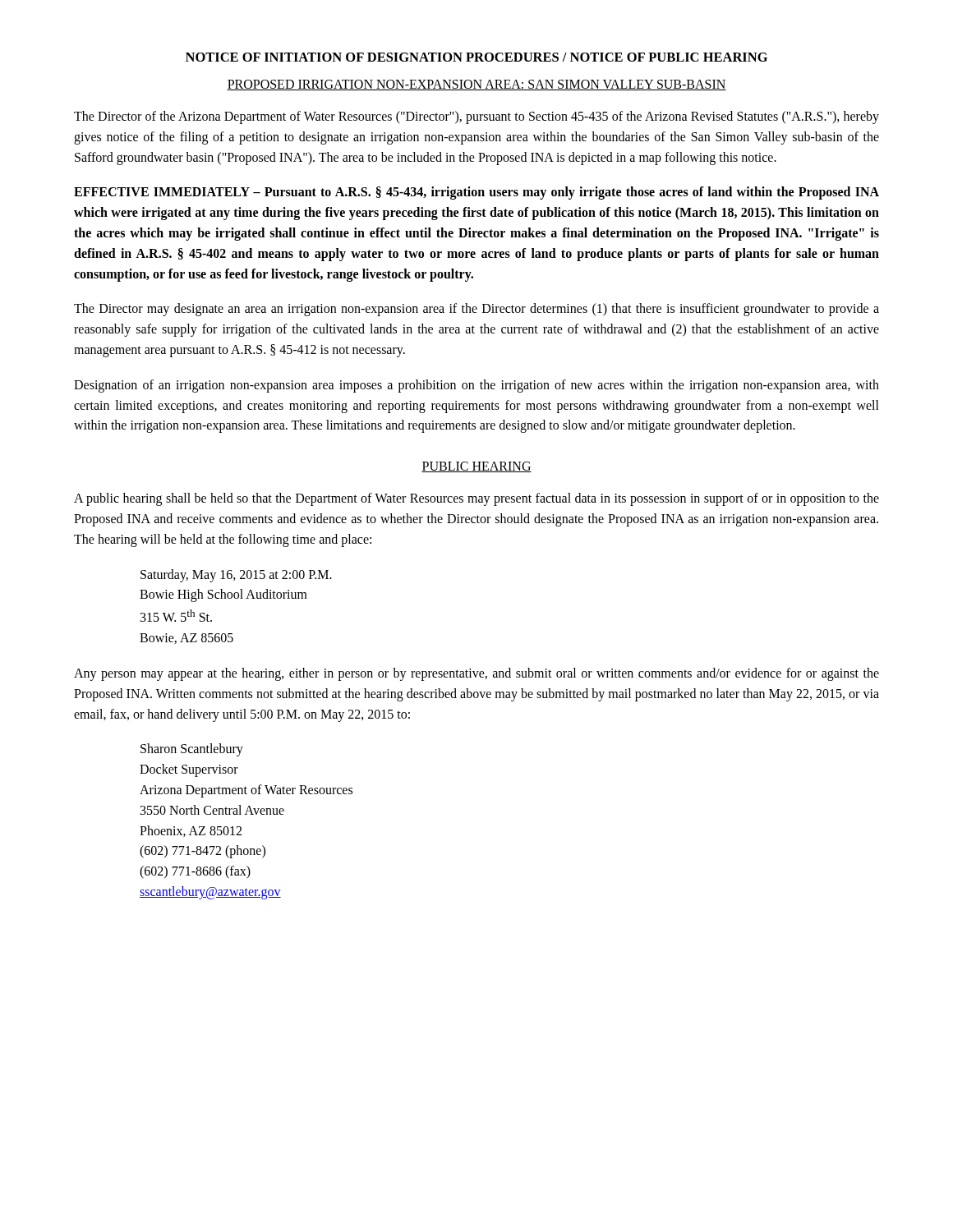
Task: Point to the text starting "The Director may designate an area an"
Action: [x=476, y=329]
